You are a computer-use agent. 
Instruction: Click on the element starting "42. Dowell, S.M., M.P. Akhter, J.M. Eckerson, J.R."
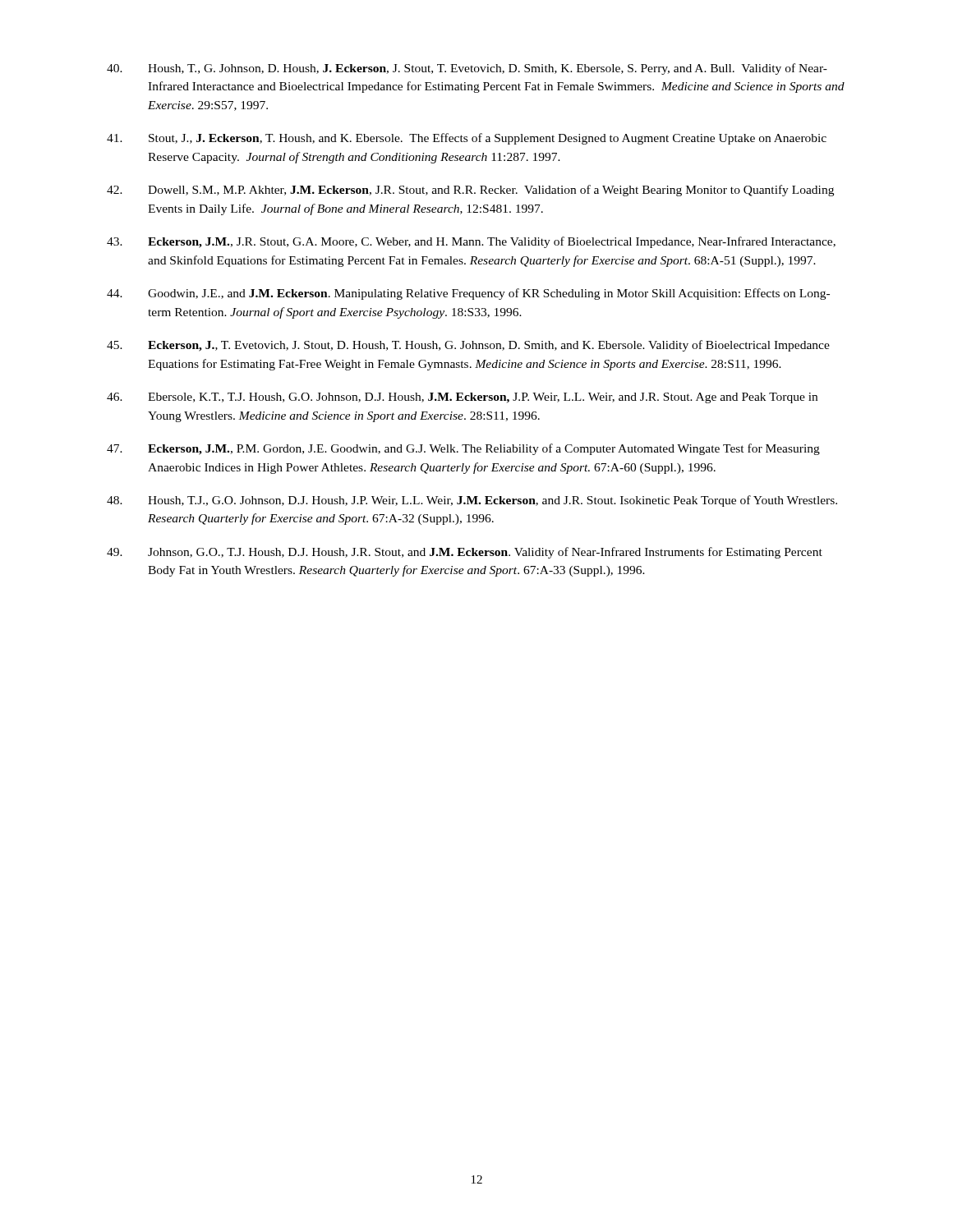[x=476, y=199]
